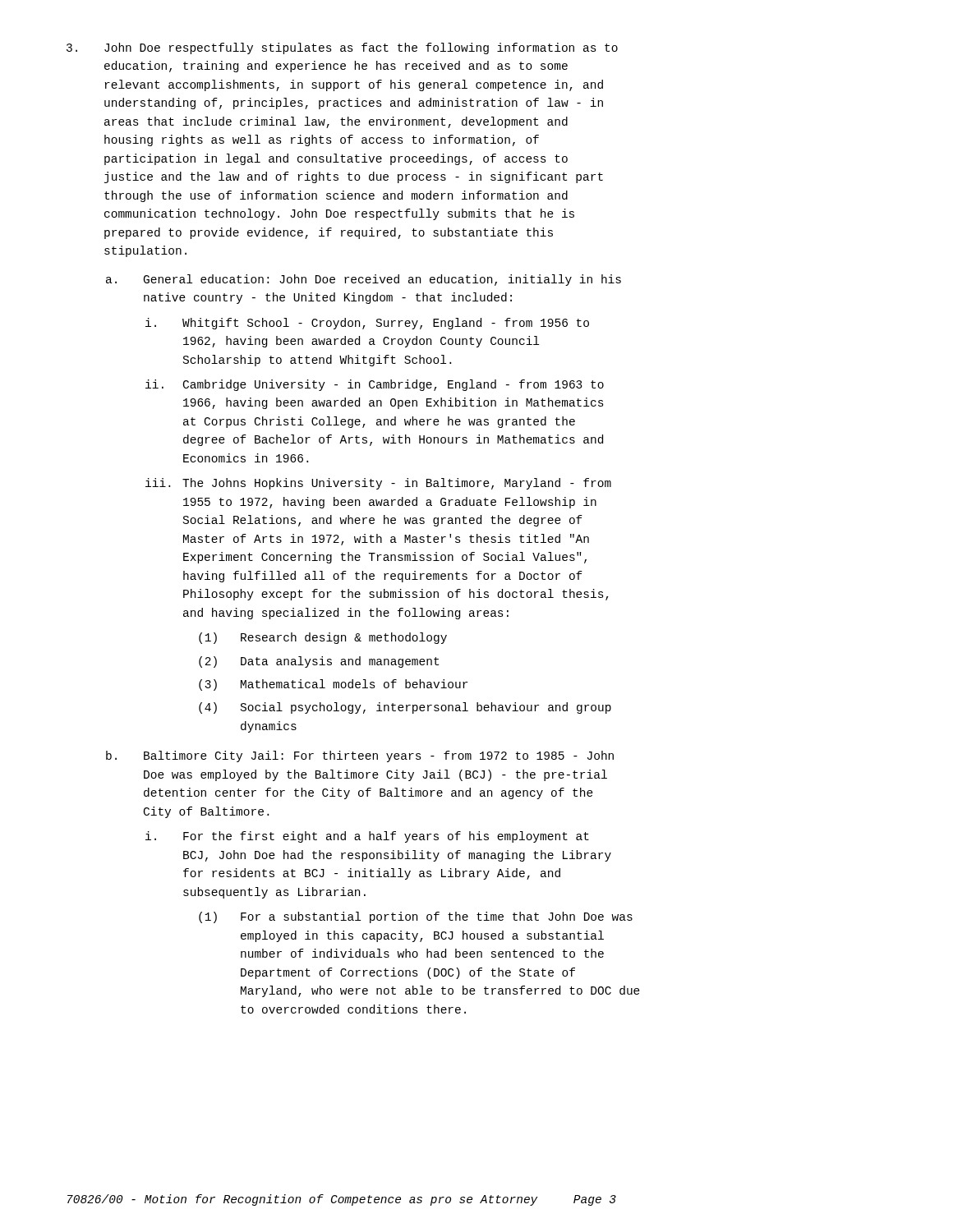Find the text starting "(1) Research design & methodology"
Viewport: 953px width, 1232px height.
[x=323, y=638]
